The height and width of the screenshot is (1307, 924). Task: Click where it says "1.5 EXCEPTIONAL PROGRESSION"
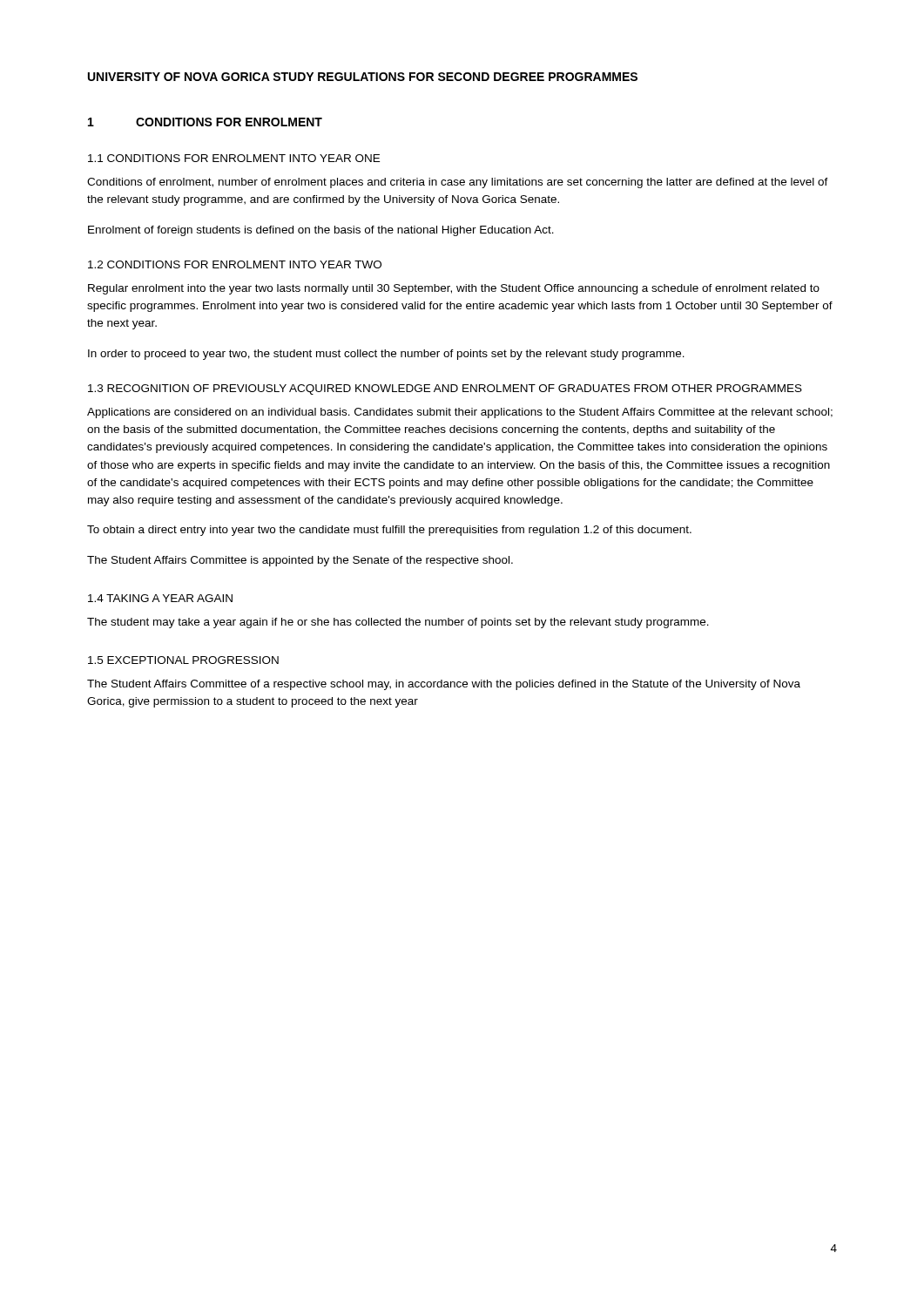[183, 660]
